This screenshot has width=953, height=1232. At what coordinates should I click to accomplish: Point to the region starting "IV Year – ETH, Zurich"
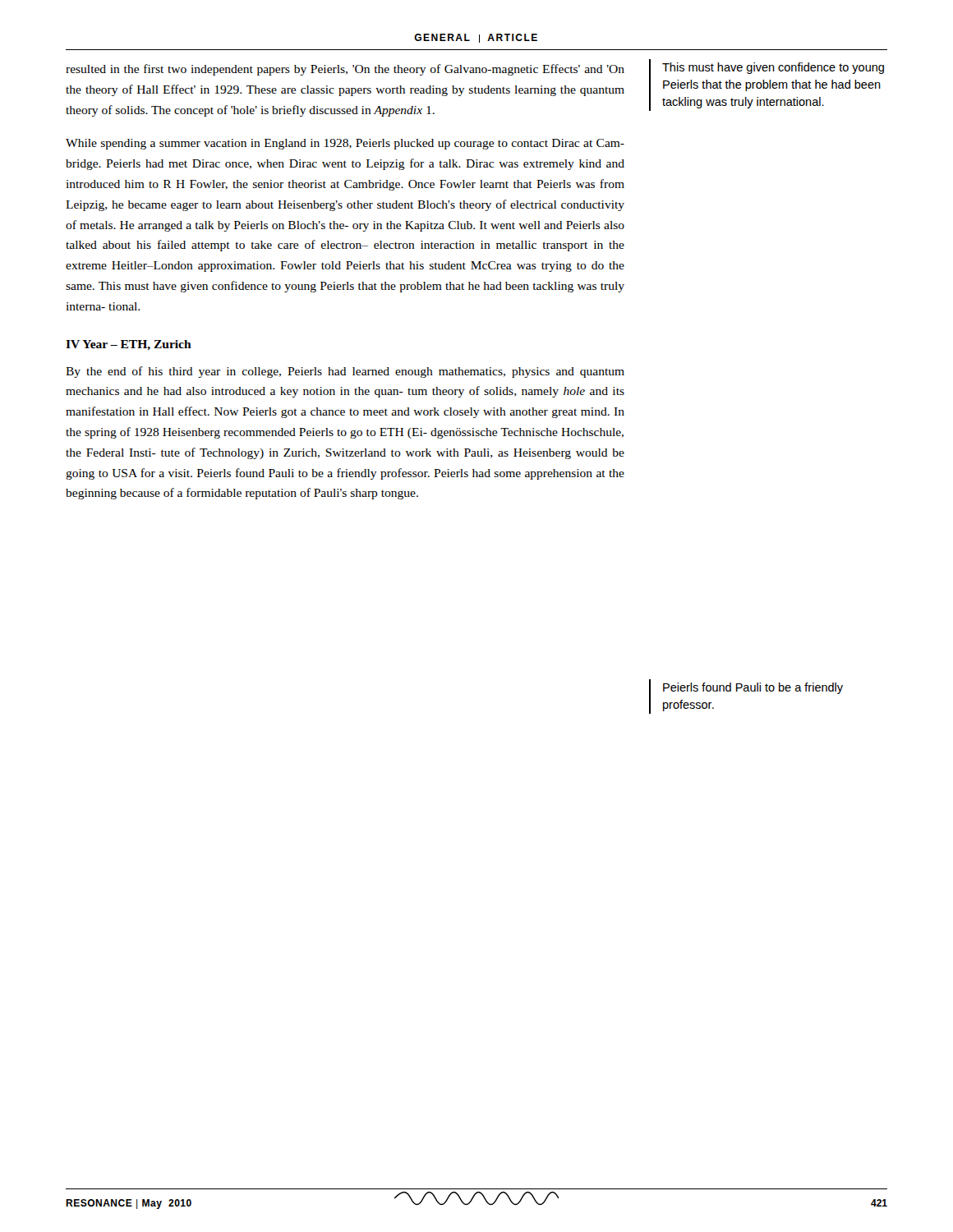[x=128, y=343]
